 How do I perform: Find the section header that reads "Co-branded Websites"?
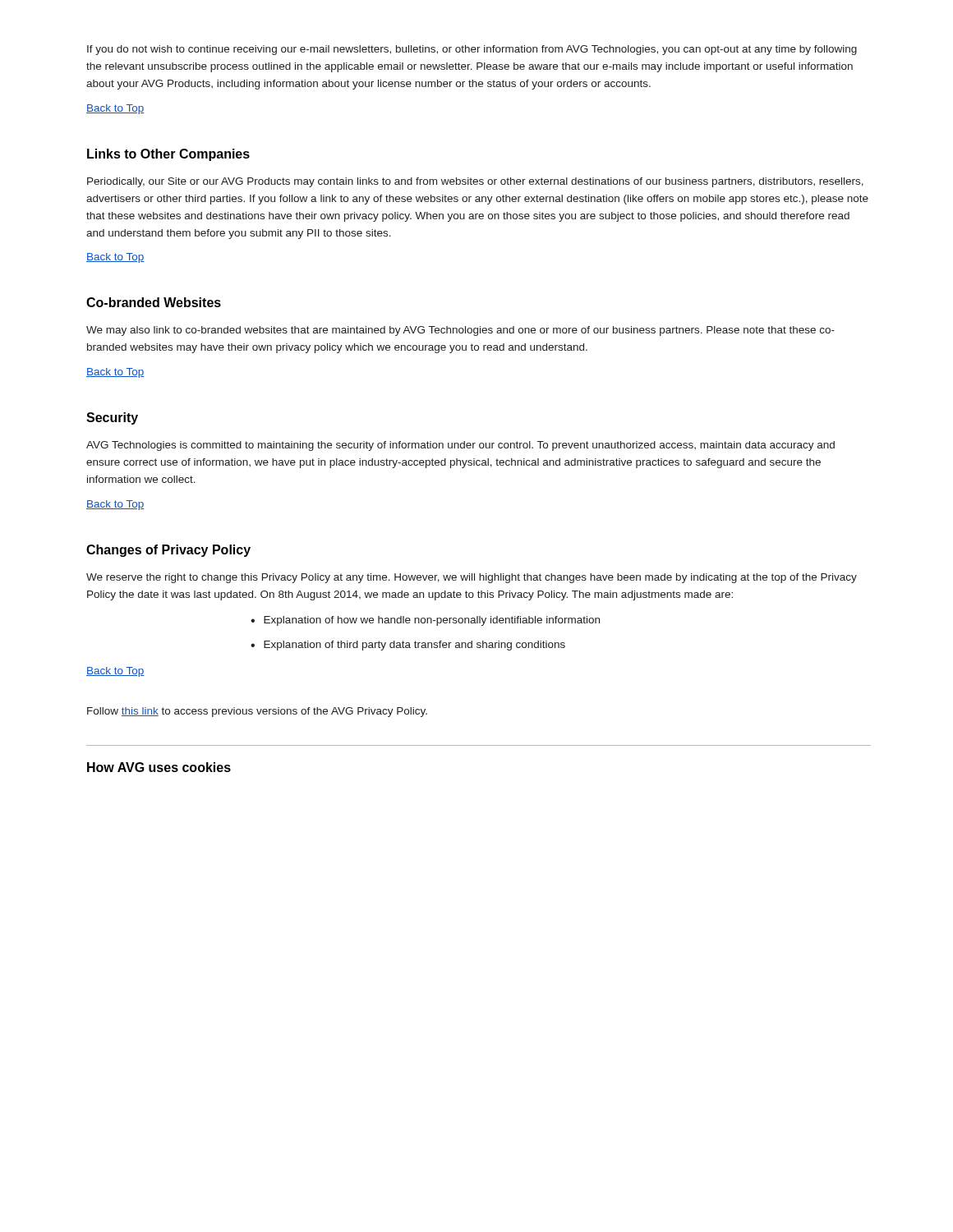[x=154, y=303]
